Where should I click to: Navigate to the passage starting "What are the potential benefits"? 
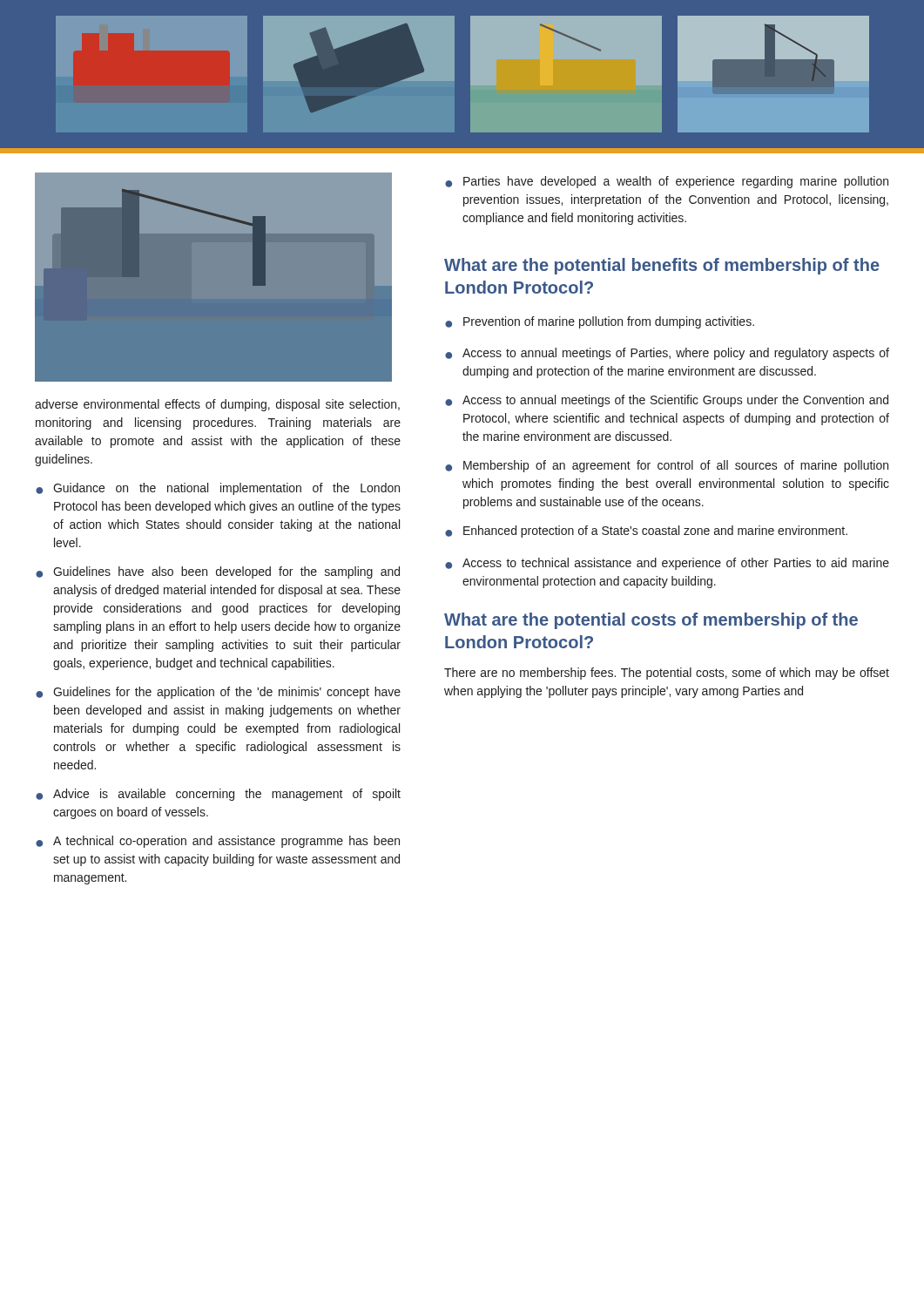662,276
